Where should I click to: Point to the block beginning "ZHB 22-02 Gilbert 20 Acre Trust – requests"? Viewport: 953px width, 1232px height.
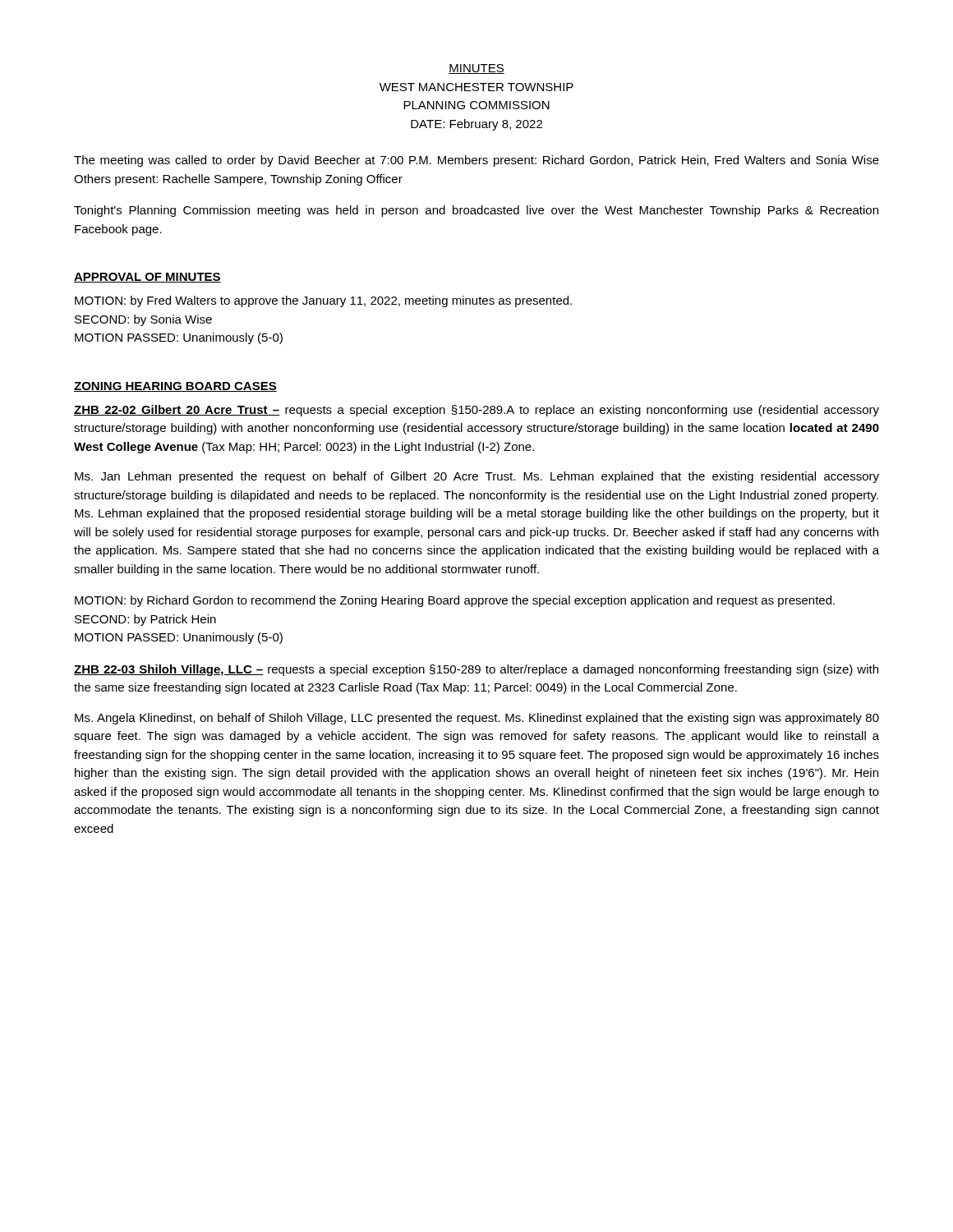(476, 428)
